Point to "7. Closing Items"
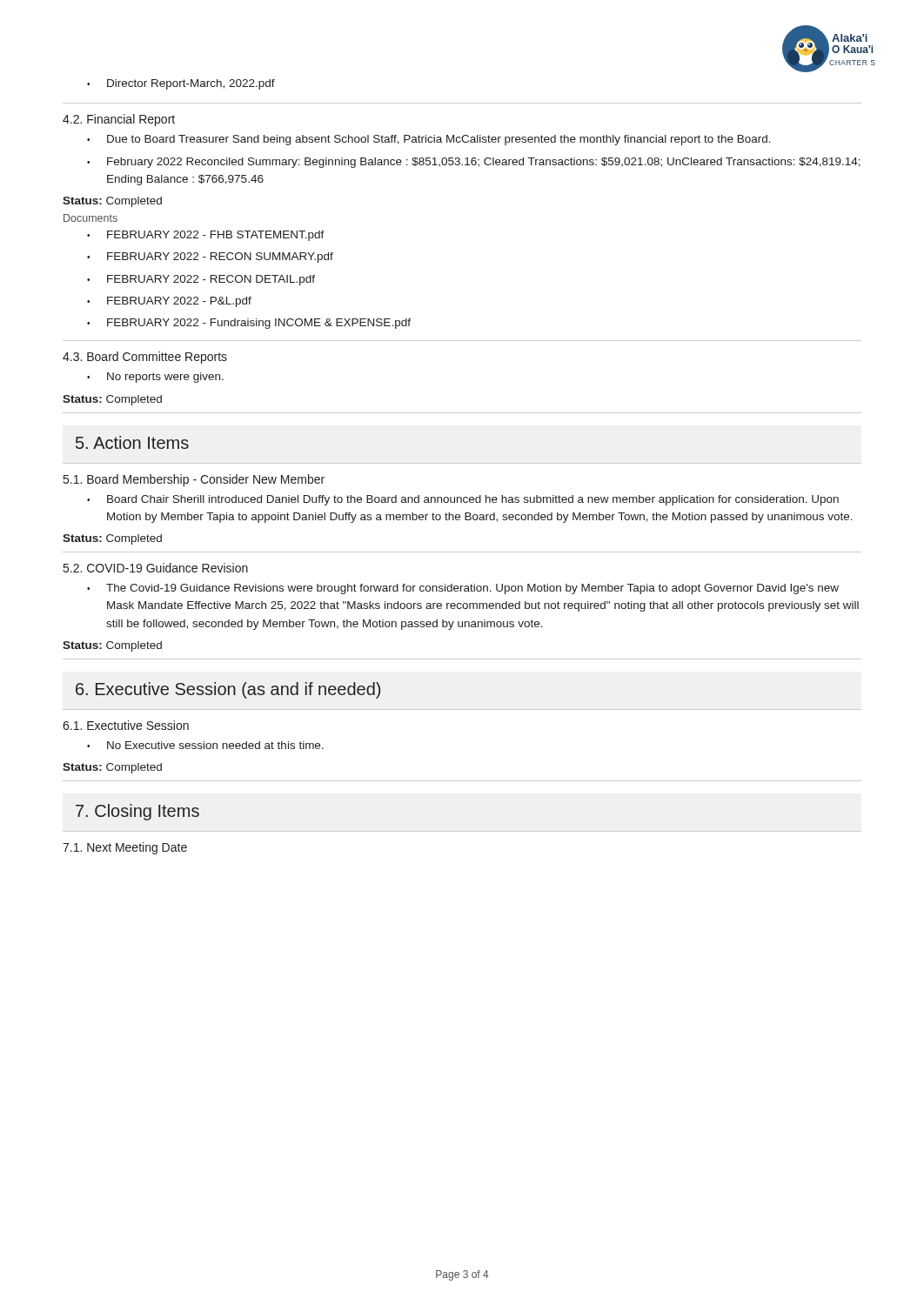The width and height of the screenshot is (924, 1305). coord(137,811)
